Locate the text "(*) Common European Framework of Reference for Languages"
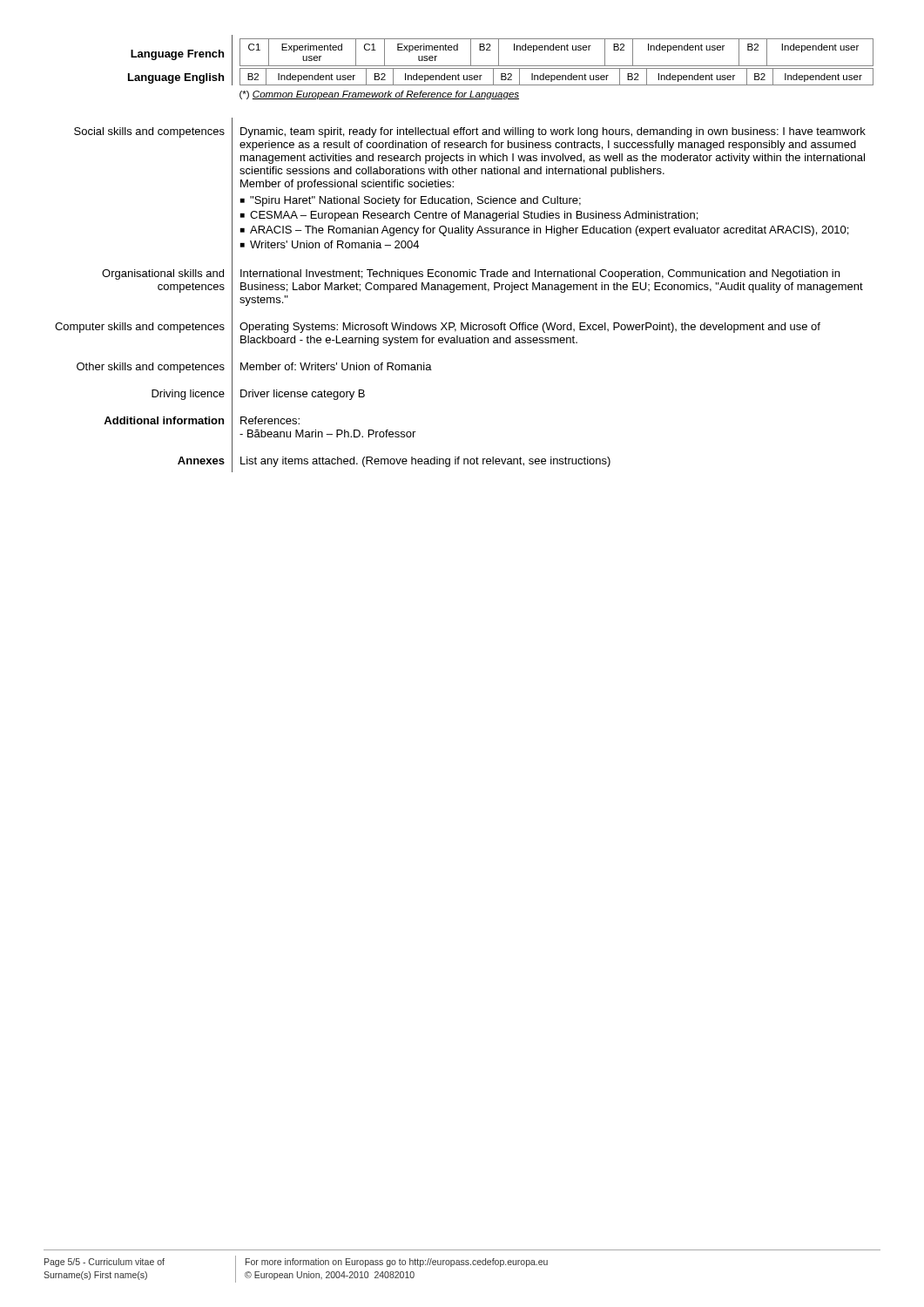924x1307 pixels. [379, 94]
